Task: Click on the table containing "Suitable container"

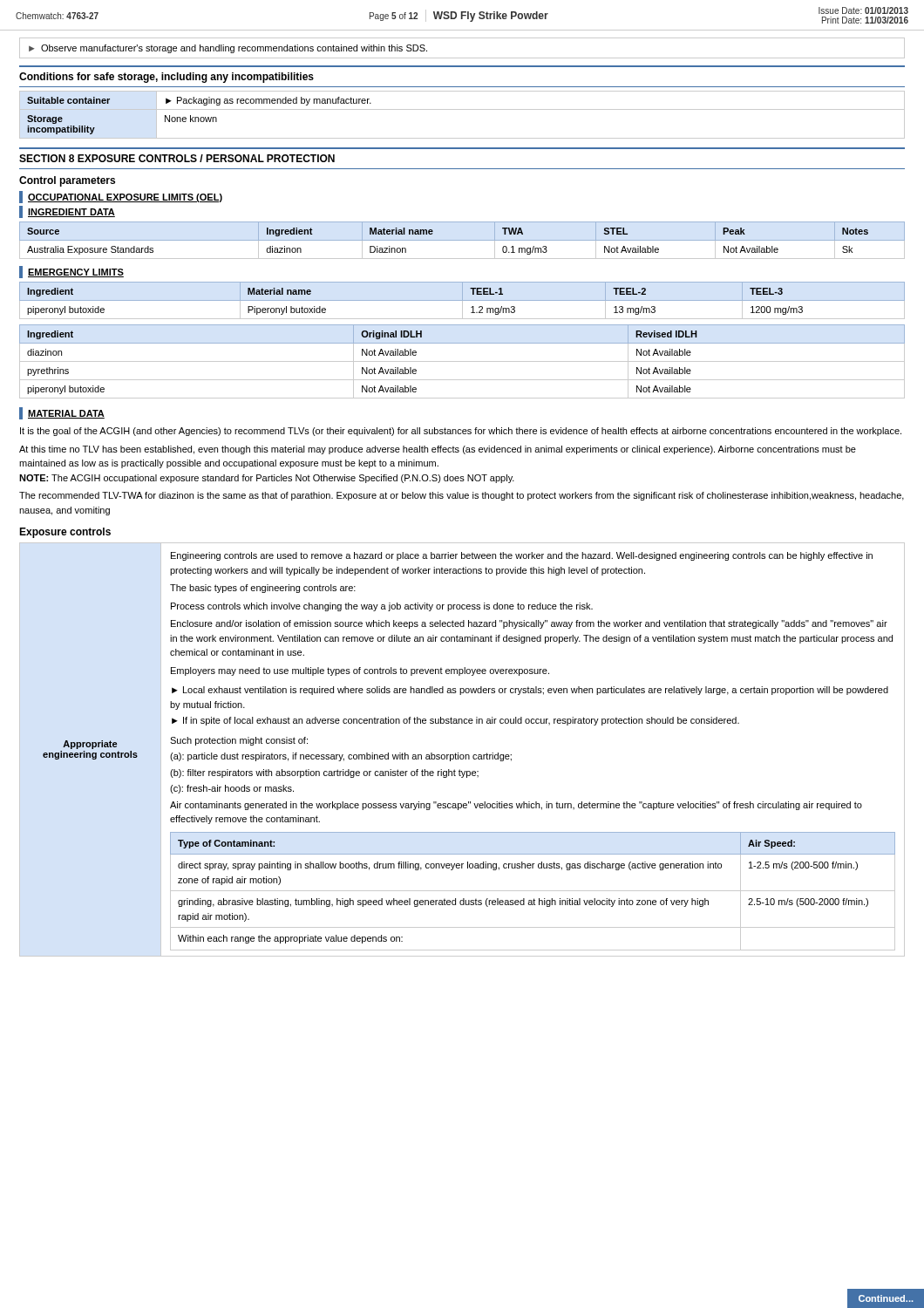Action: [462, 115]
